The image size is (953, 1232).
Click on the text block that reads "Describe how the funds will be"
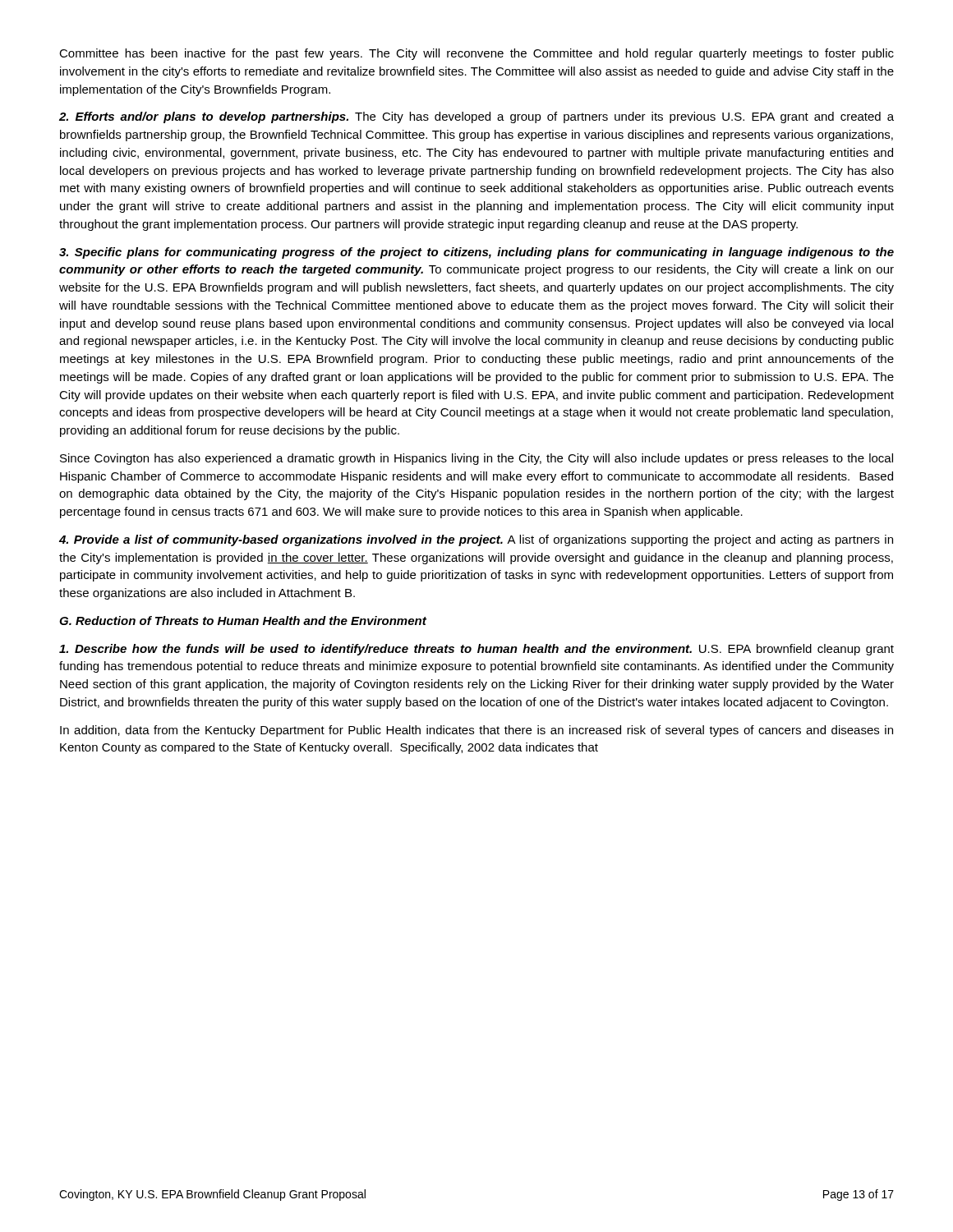point(476,675)
